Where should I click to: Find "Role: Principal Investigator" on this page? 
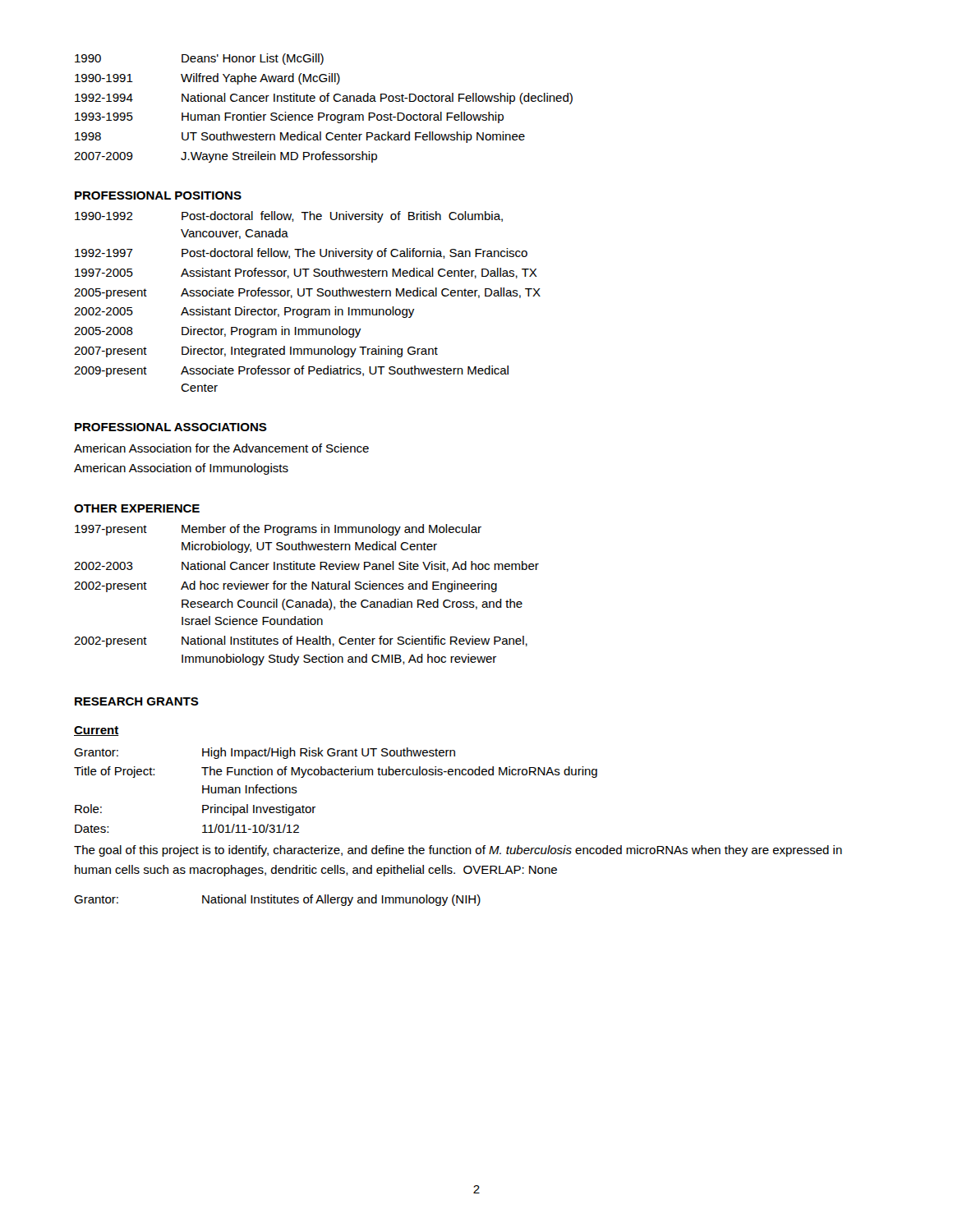pyautogui.click(x=87, y=809)
